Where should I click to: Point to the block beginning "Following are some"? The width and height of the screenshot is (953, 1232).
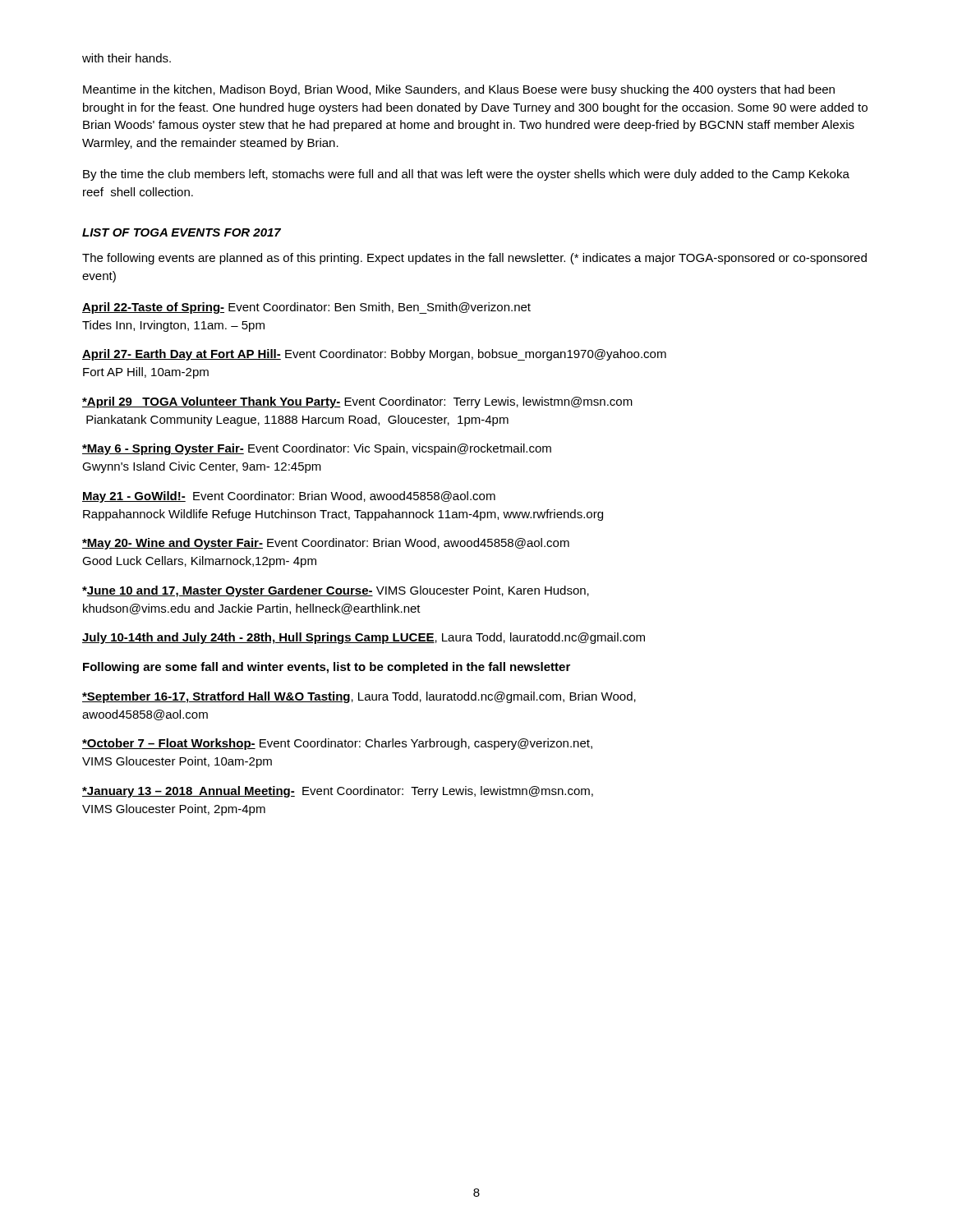[326, 667]
